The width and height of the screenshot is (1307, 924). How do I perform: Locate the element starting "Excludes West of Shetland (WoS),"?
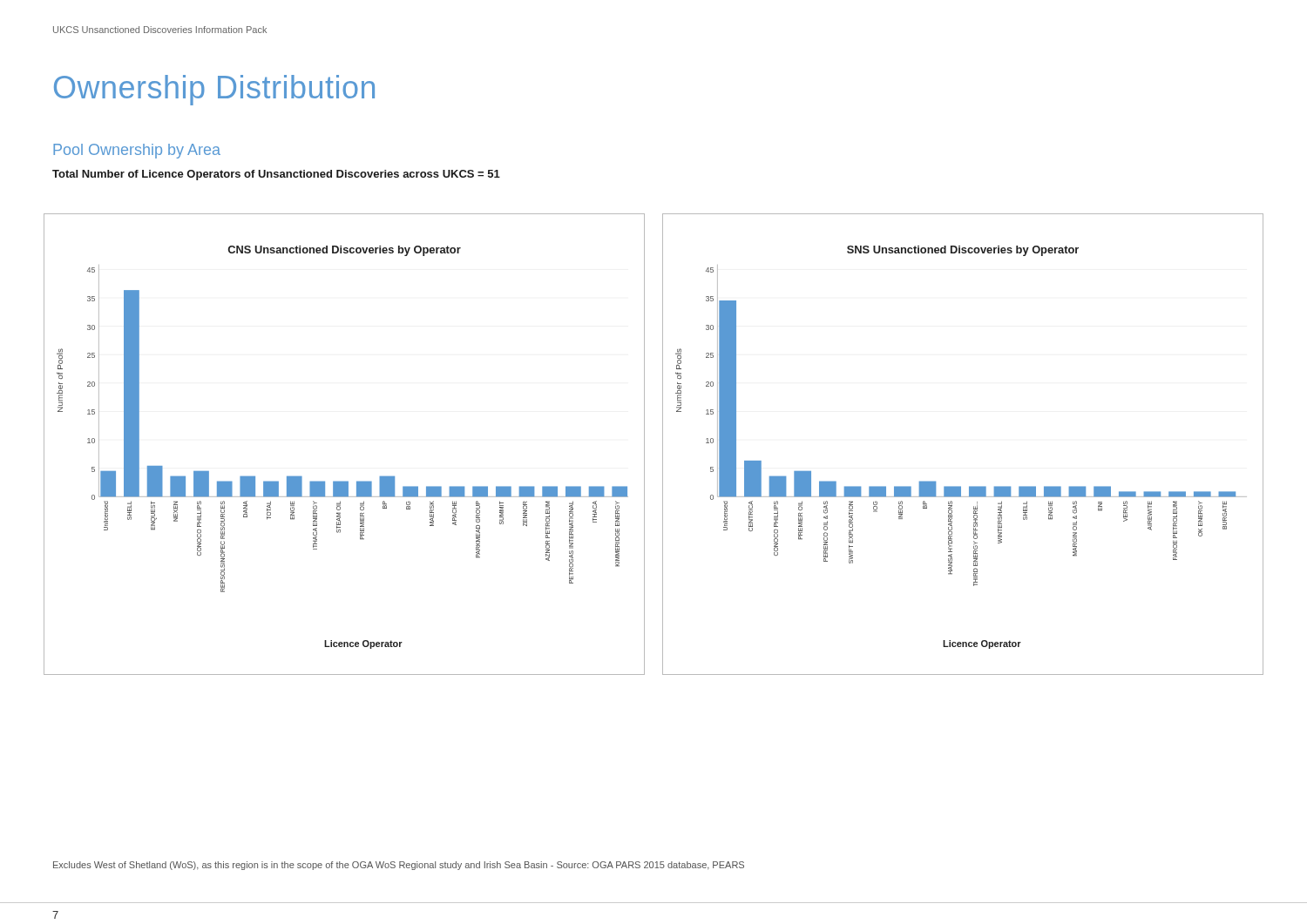point(399,865)
